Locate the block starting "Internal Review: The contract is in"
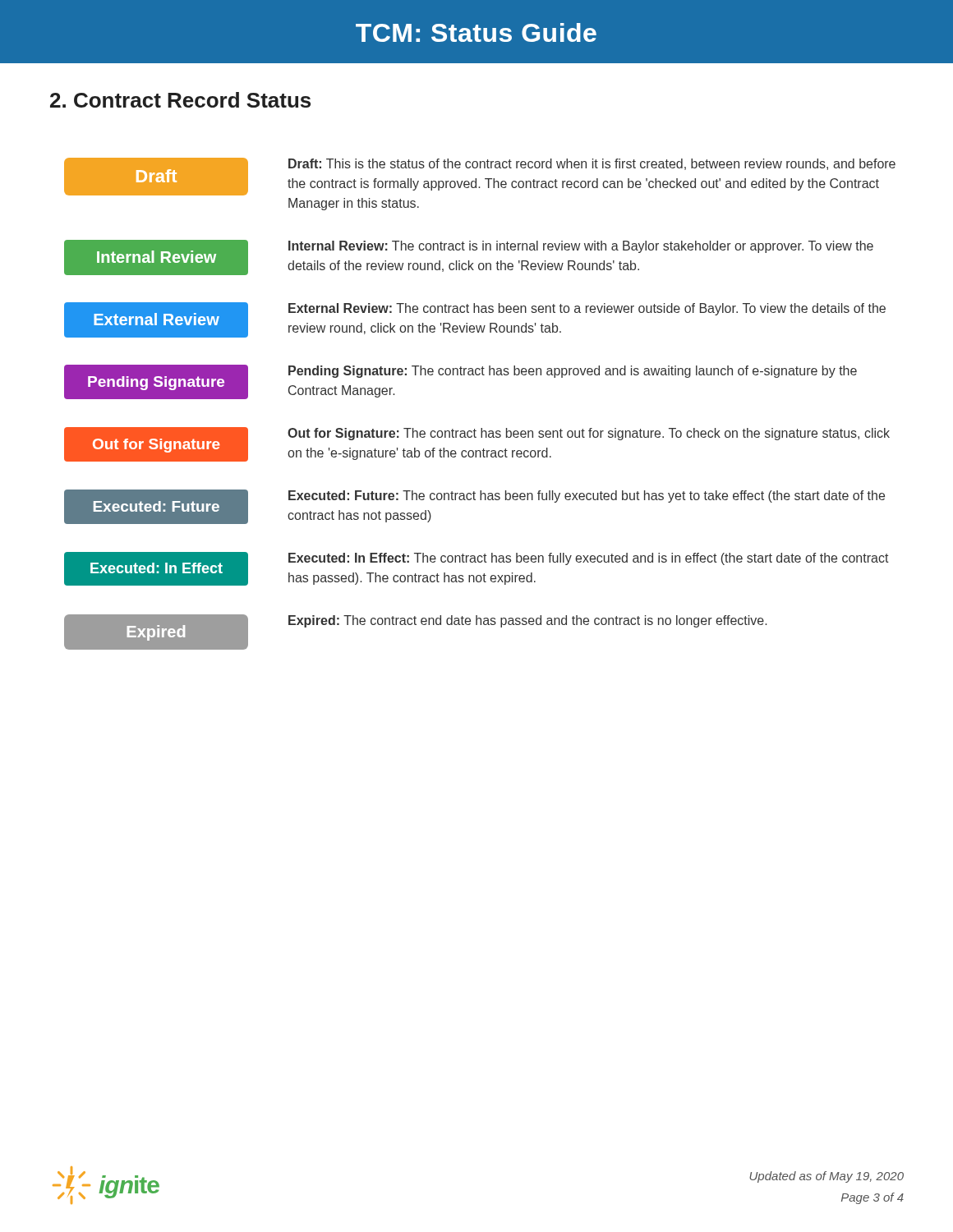The height and width of the screenshot is (1232, 953). [581, 256]
